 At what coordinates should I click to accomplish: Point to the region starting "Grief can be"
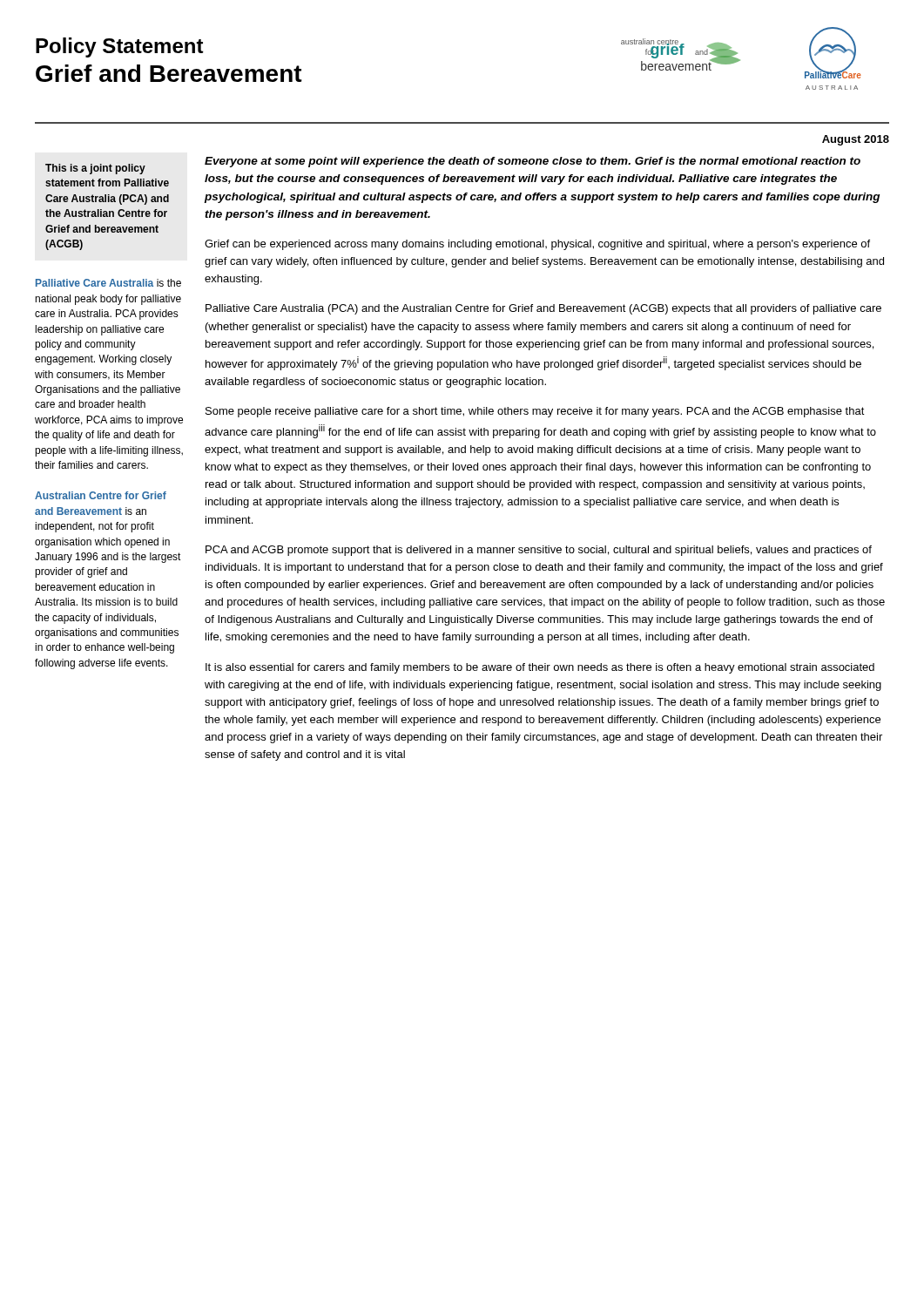tap(545, 261)
